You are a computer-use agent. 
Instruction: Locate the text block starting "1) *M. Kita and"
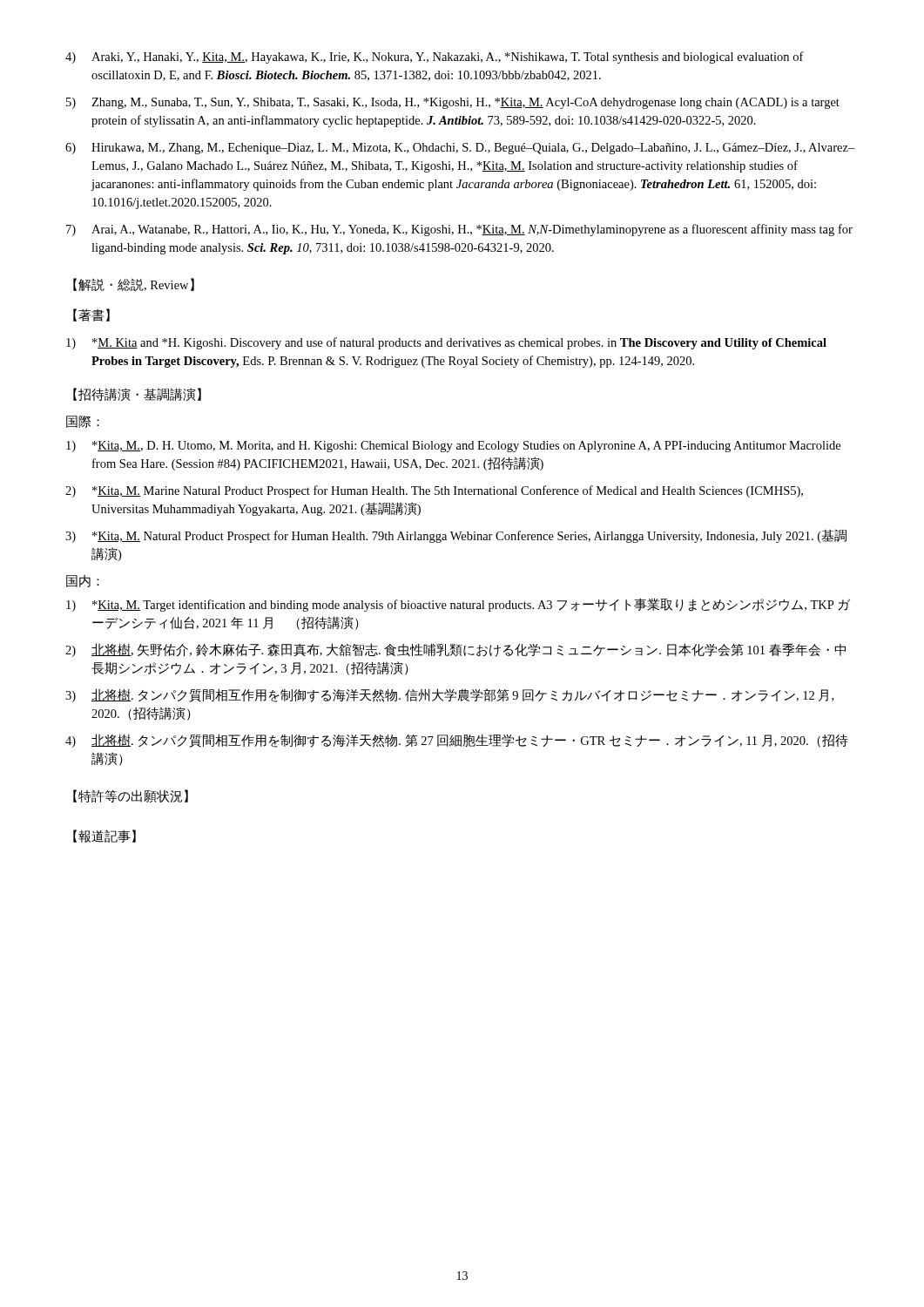[462, 352]
